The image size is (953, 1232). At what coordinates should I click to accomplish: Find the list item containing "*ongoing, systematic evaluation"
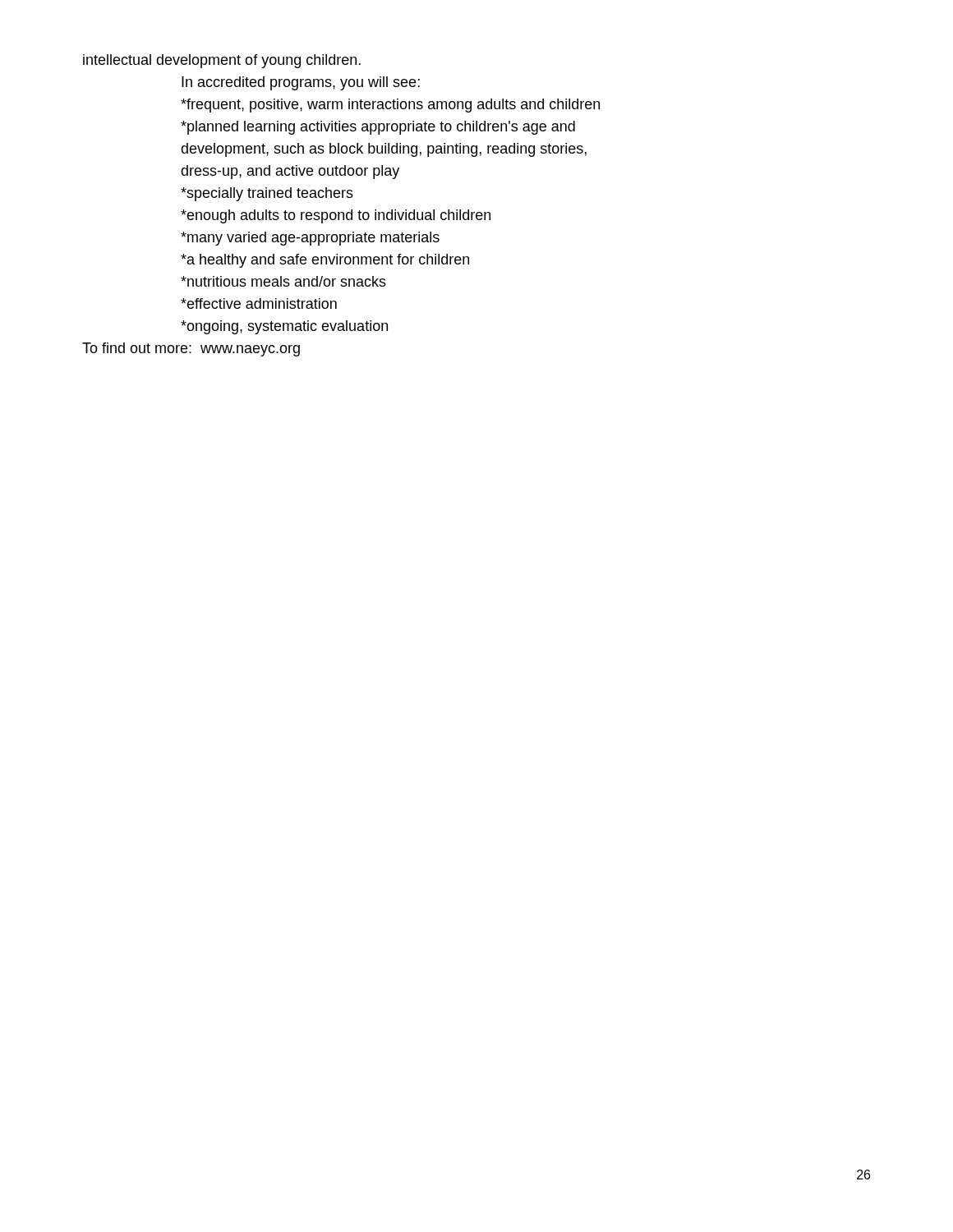tap(285, 326)
